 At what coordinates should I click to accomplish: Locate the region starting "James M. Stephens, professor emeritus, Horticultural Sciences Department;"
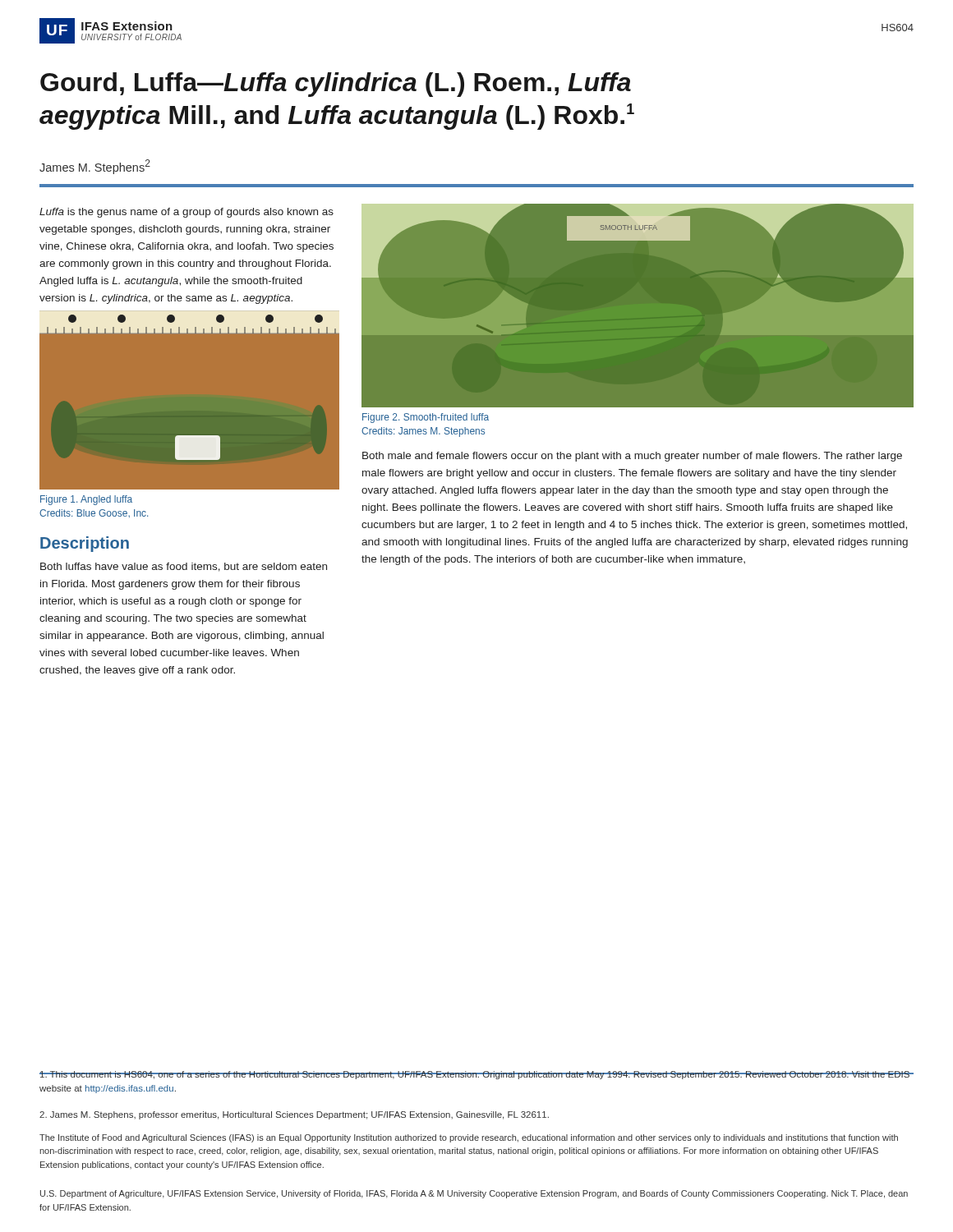pos(476,1115)
